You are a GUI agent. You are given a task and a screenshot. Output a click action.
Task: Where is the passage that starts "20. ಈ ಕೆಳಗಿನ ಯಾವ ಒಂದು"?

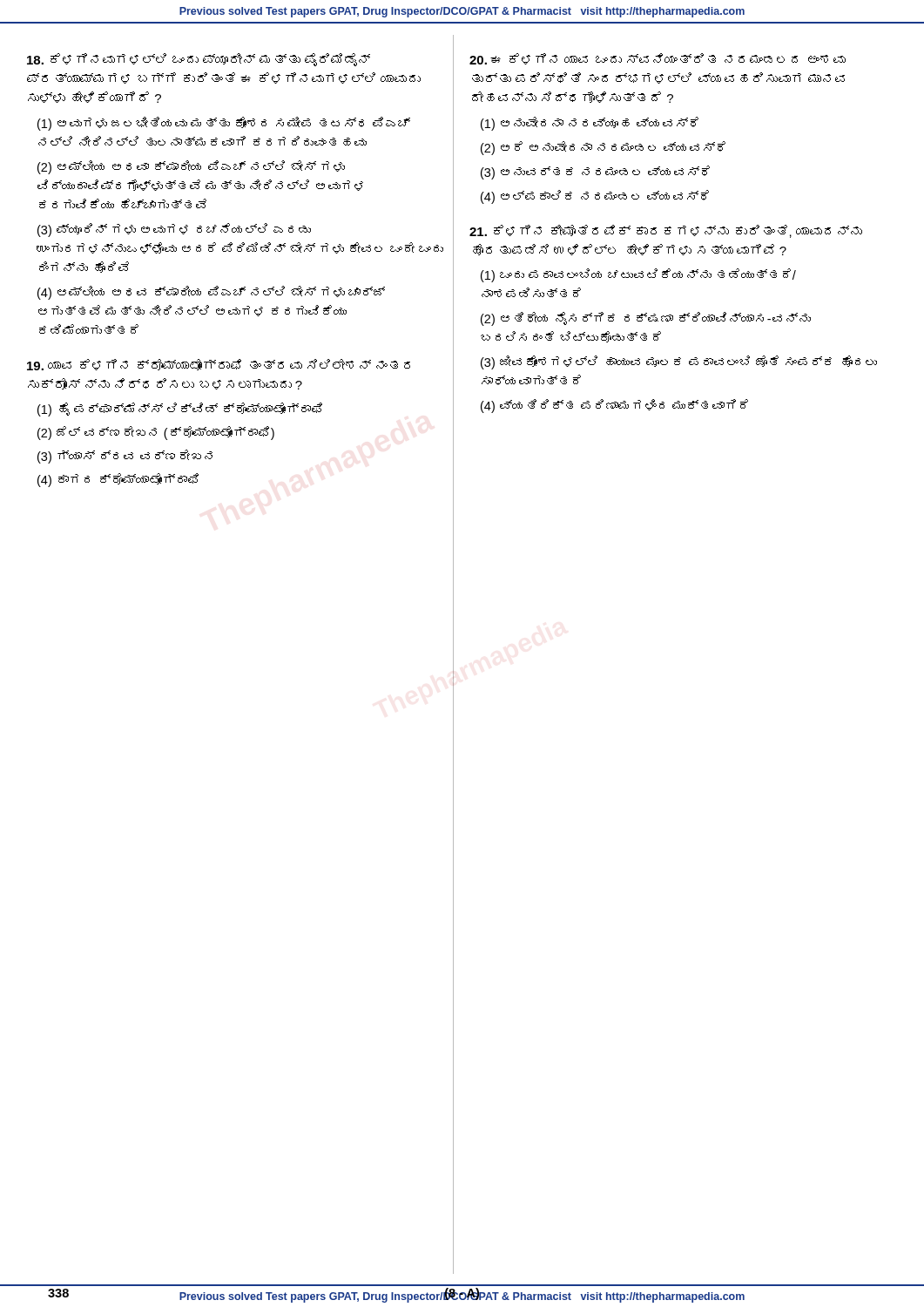point(678,129)
